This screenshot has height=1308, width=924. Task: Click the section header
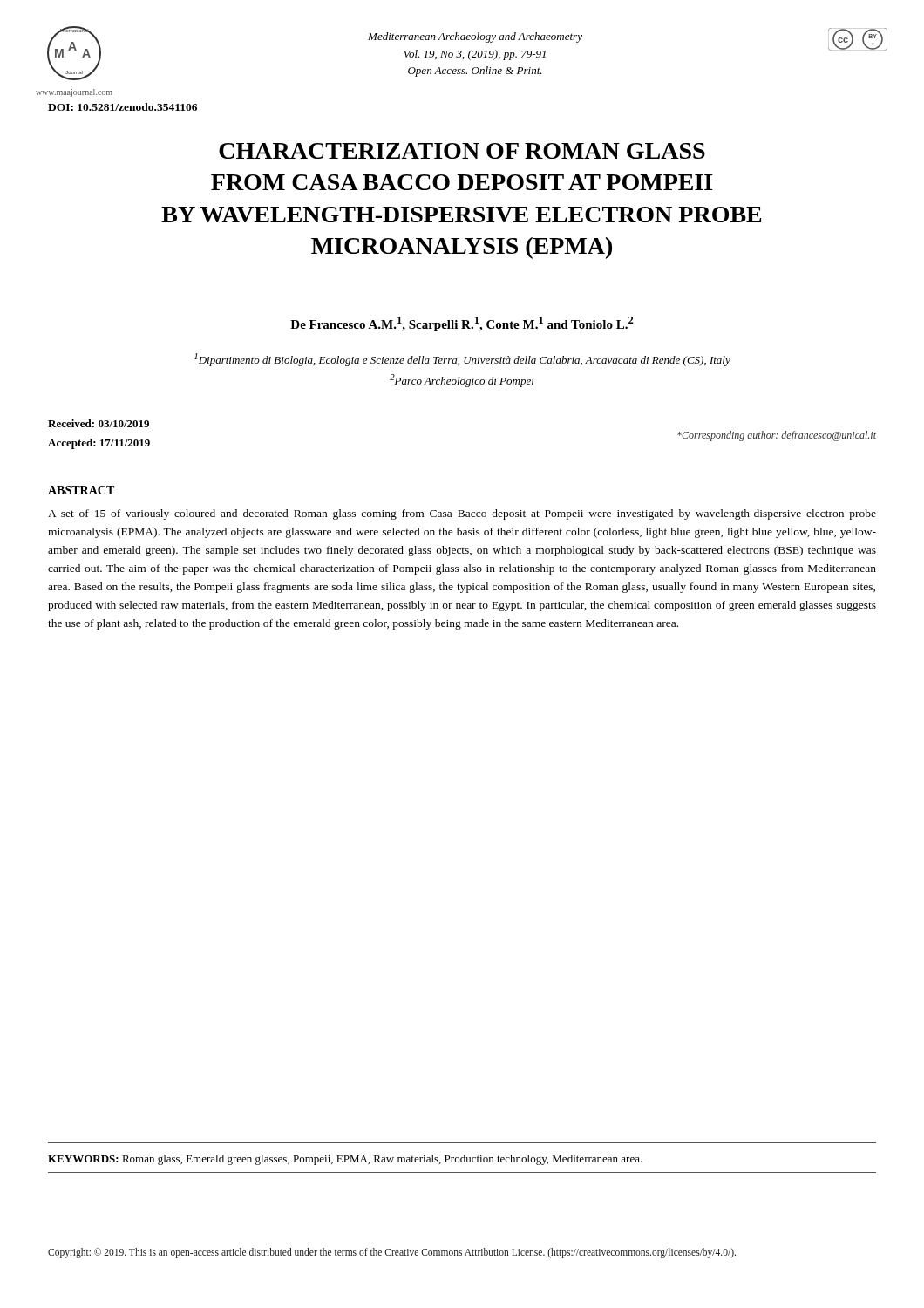pyautogui.click(x=81, y=490)
